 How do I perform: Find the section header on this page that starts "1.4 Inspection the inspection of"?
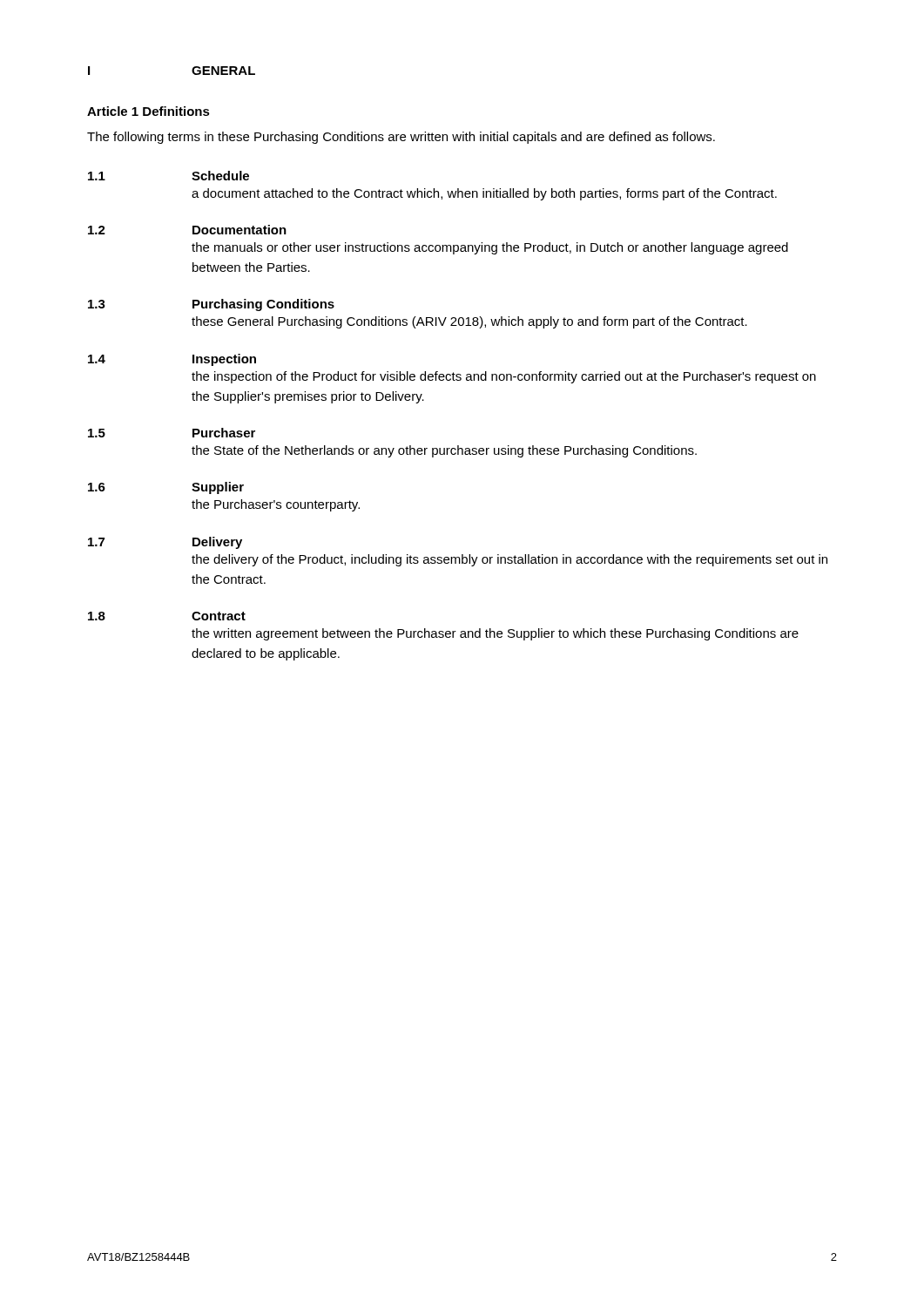(462, 378)
